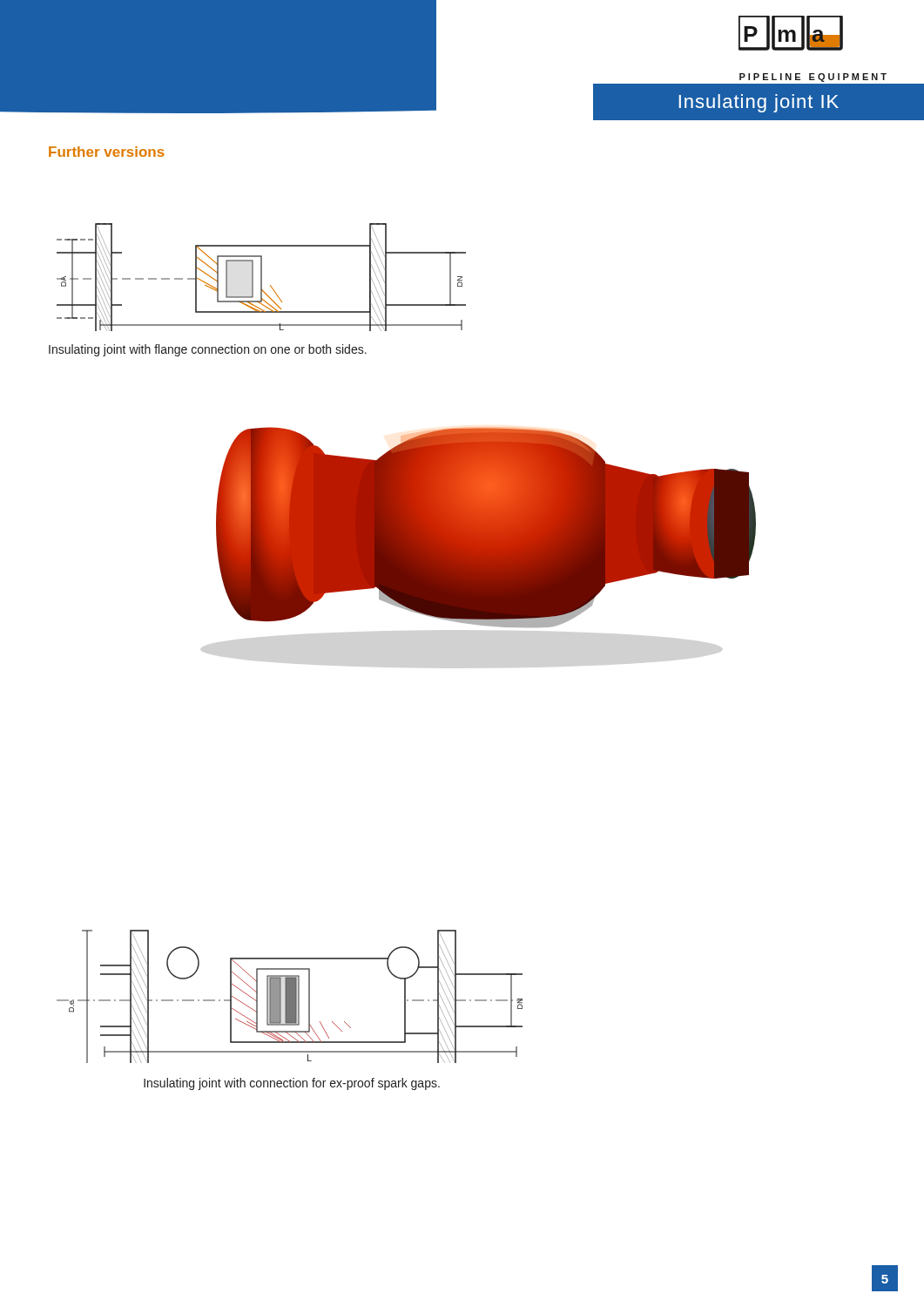The width and height of the screenshot is (924, 1307).
Task: Locate the text starting "Further versions"
Action: click(106, 152)
